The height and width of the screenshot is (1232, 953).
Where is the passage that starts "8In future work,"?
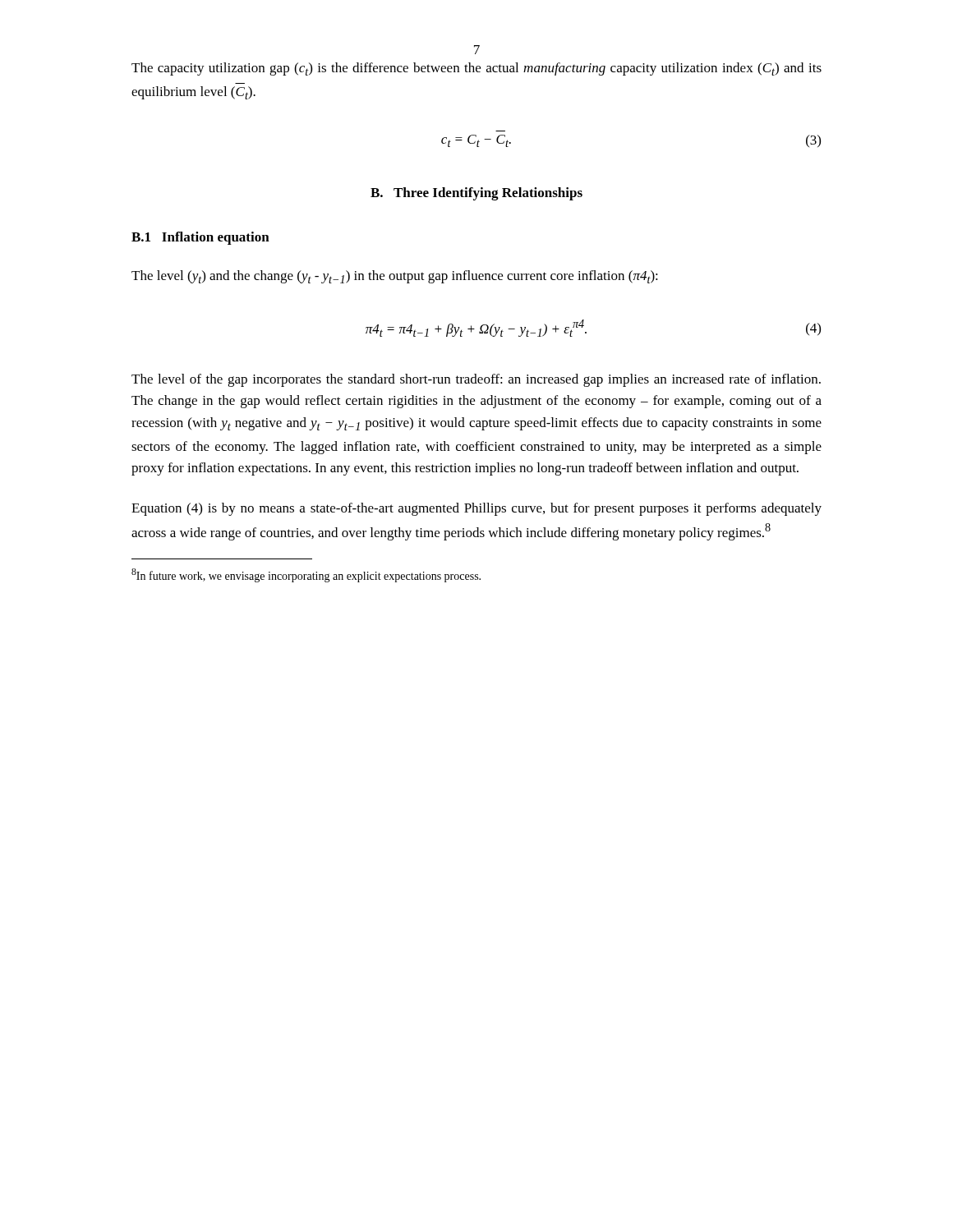tap(306, 574)
